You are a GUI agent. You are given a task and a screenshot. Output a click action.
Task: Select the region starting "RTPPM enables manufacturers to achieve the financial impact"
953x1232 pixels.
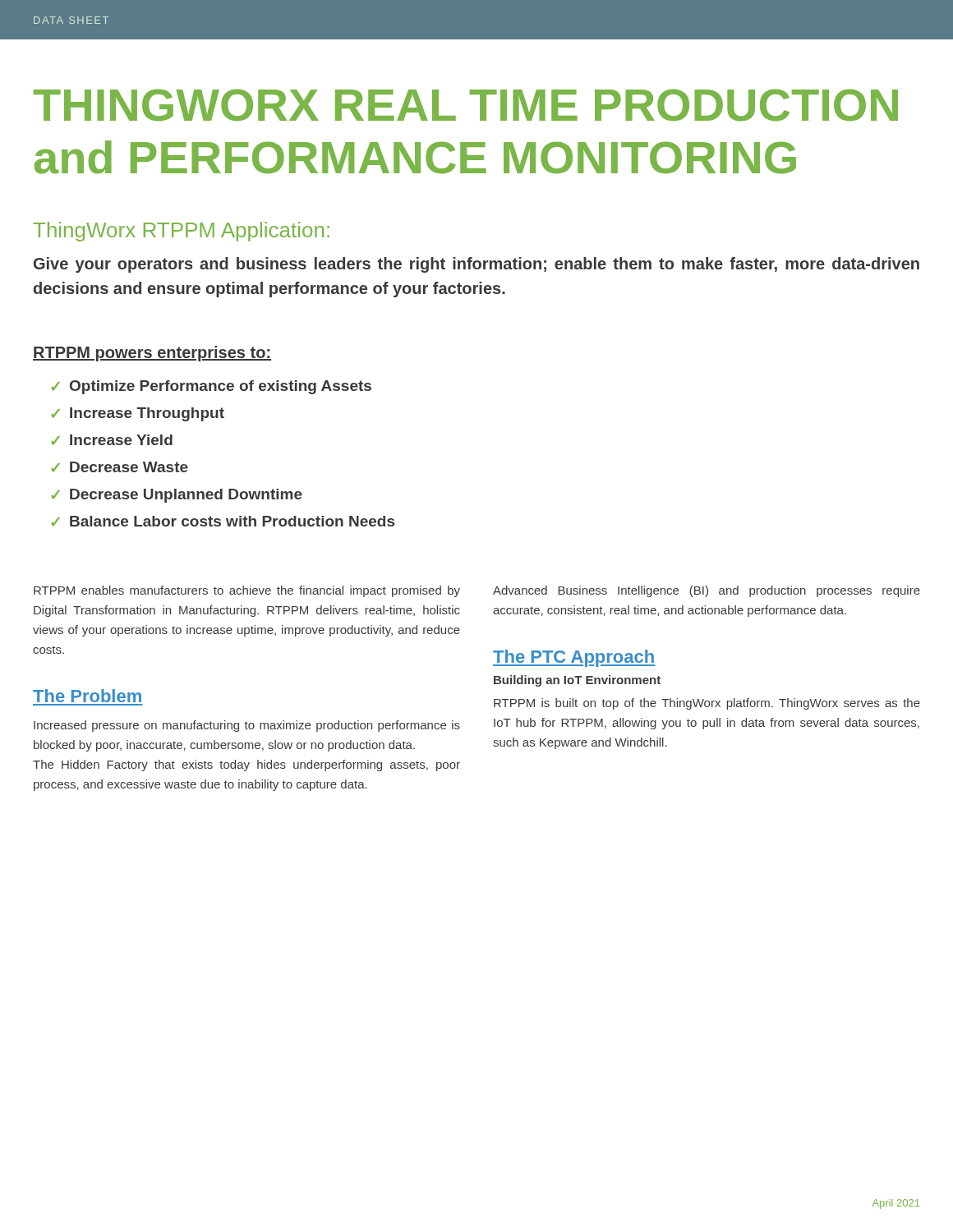pos(246,620)
